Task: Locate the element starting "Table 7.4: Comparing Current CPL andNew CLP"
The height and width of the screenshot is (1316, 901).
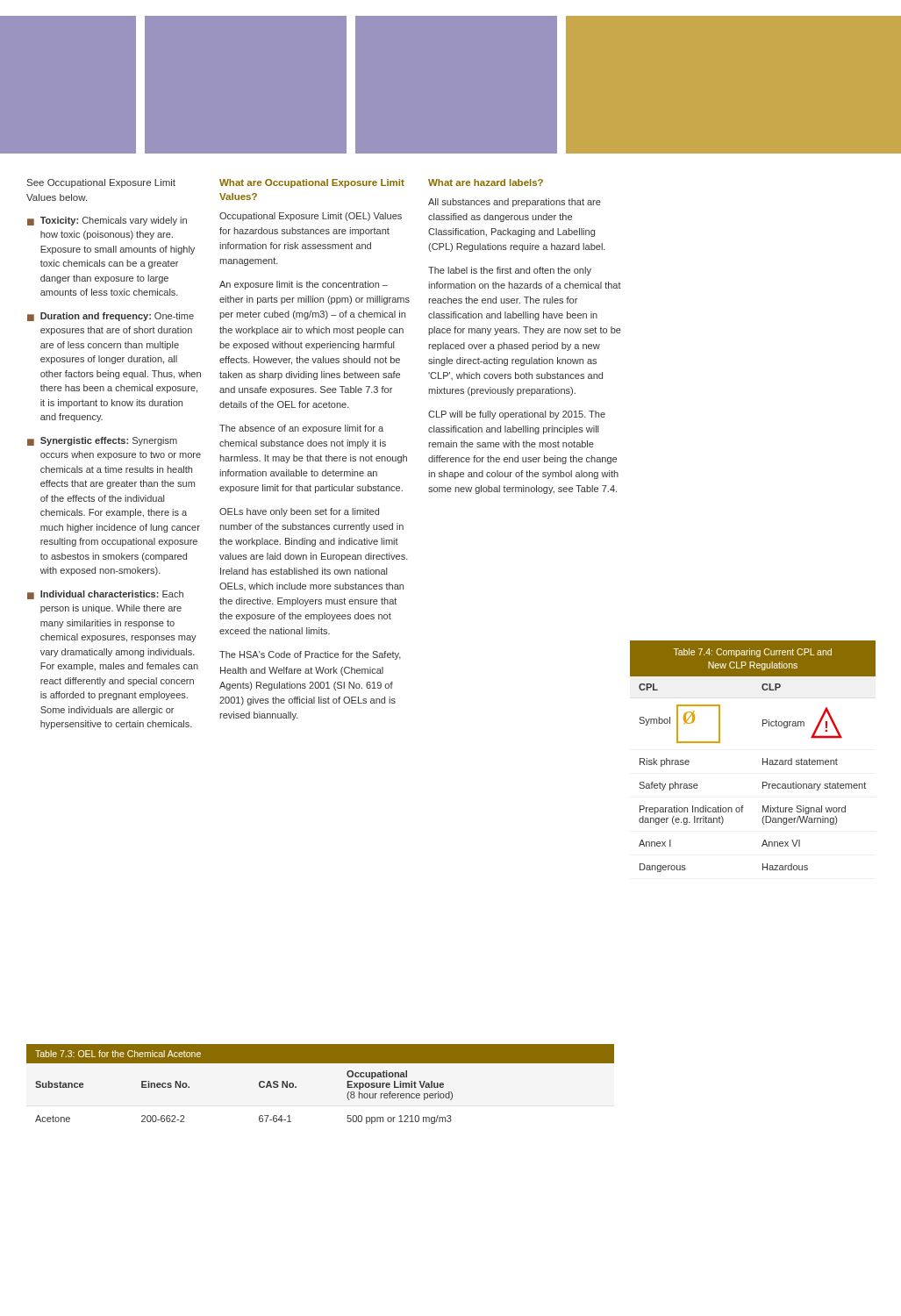Action: coord(753,658)
